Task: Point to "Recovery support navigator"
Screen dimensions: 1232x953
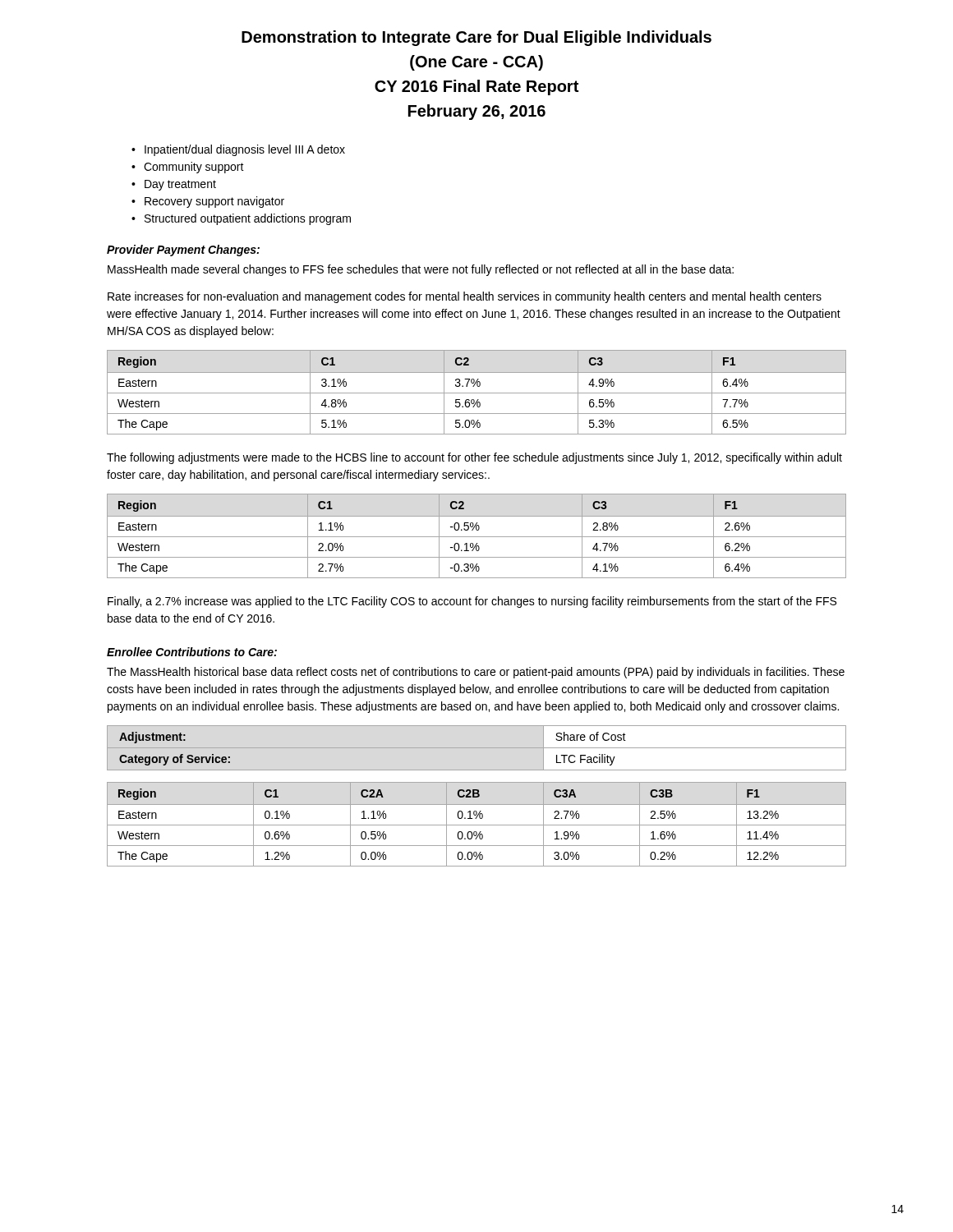Action: [214, 201]
